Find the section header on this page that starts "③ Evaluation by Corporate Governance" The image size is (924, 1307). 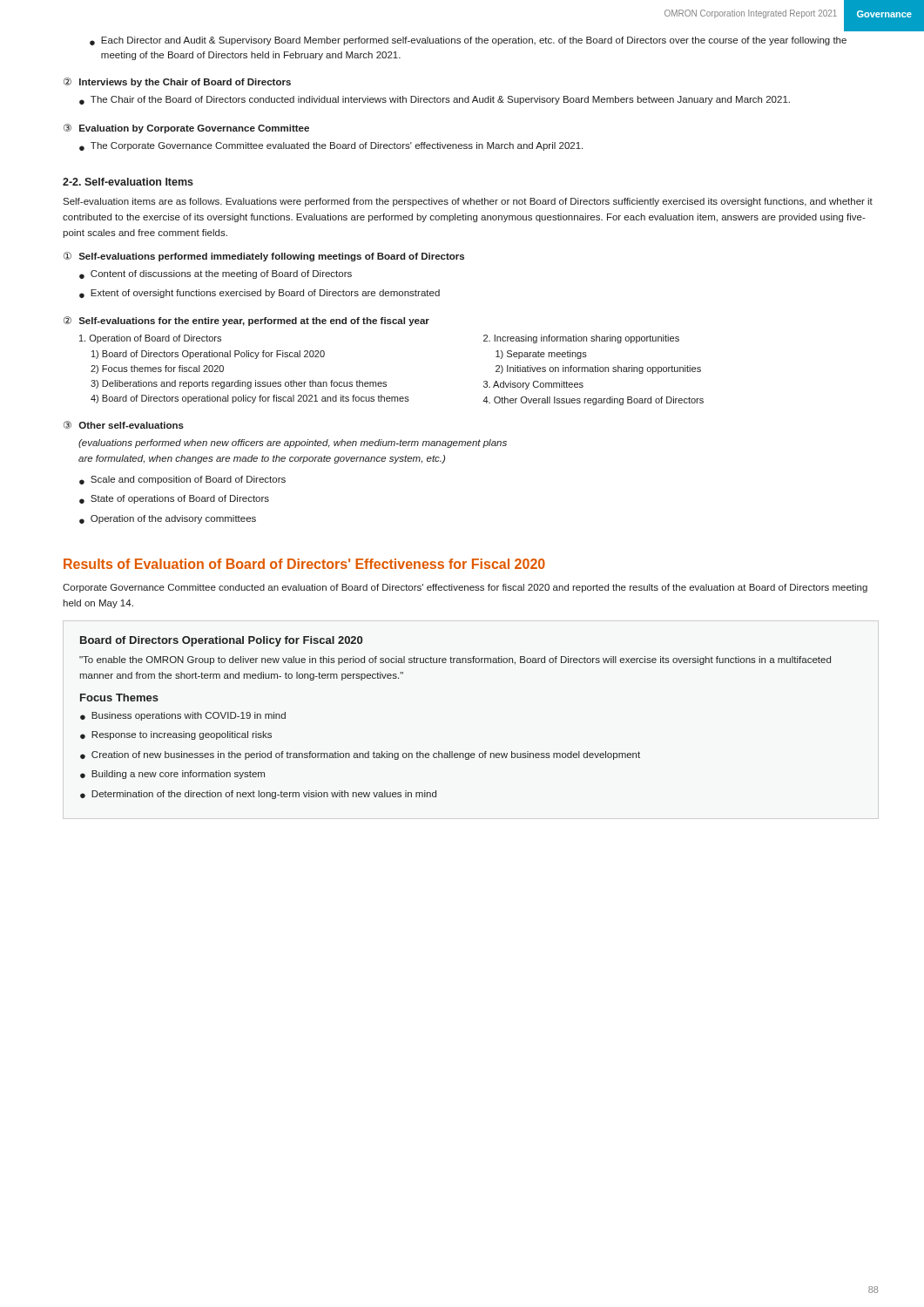(x=186, y=128)
